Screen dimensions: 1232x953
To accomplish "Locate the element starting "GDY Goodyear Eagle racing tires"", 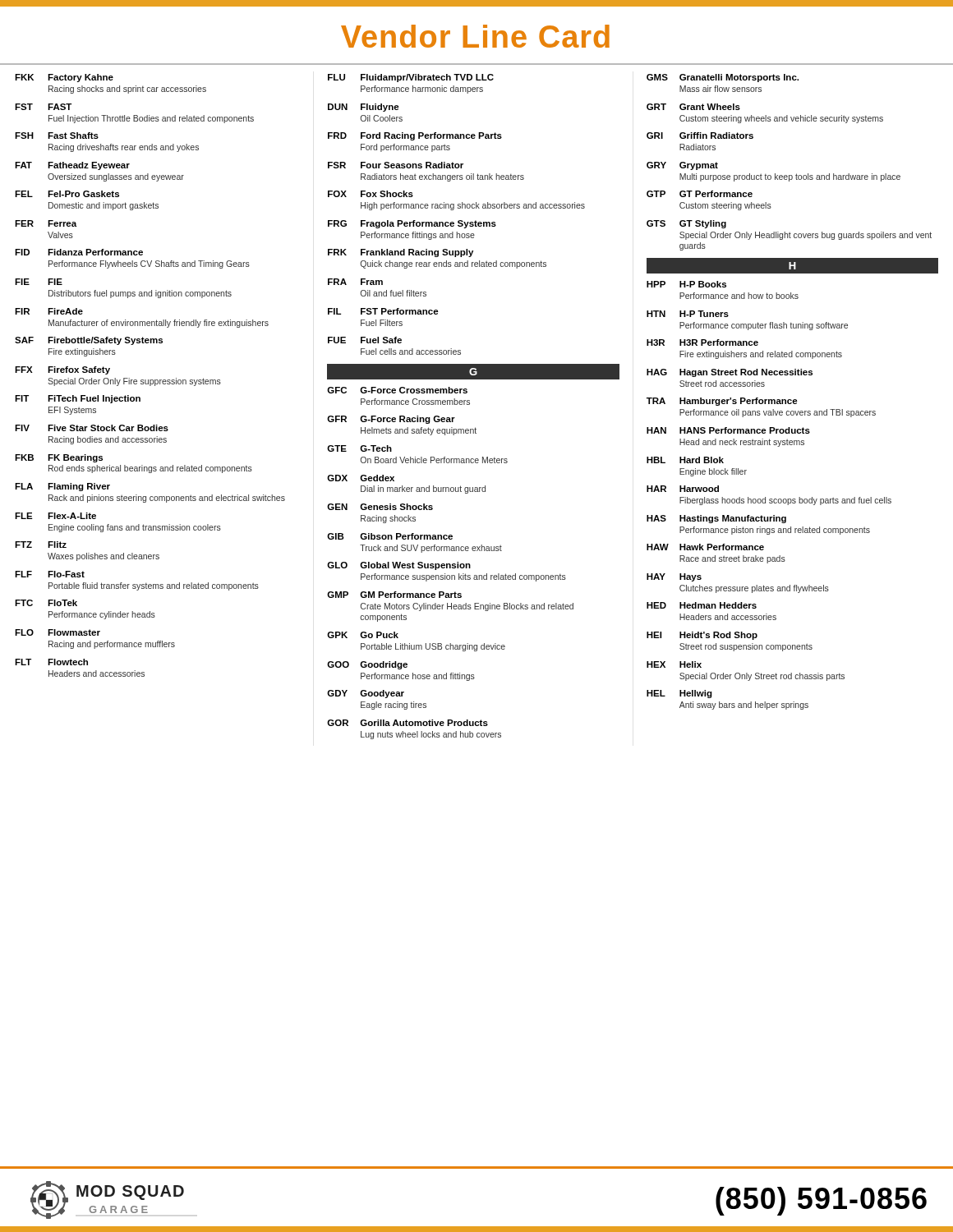I will point(366,694).
